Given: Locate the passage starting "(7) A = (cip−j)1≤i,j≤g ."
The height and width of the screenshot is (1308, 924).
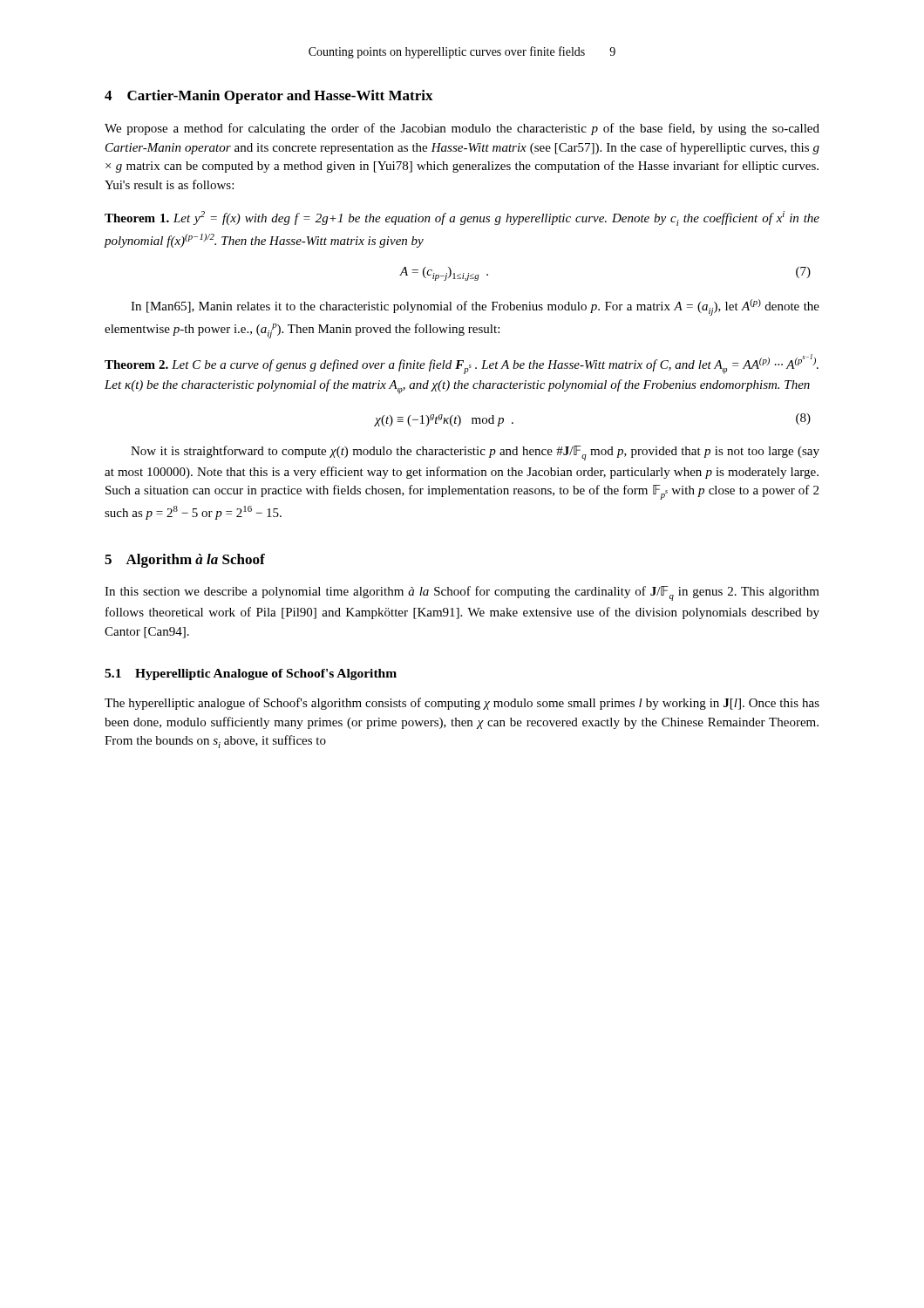Looking at the screenshot, I should coord(458,273).
